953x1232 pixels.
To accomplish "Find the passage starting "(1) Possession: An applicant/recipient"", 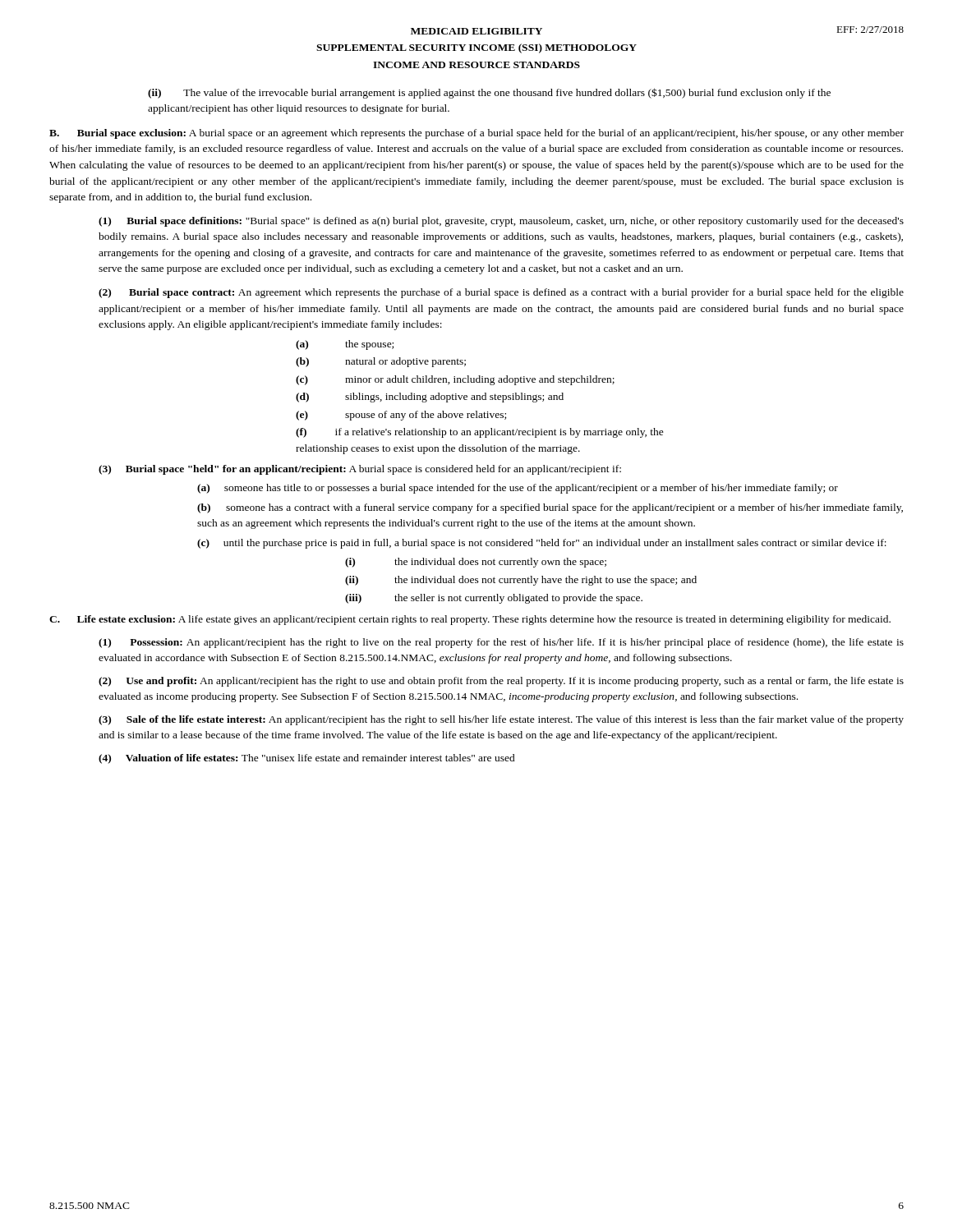I will 501,650.
